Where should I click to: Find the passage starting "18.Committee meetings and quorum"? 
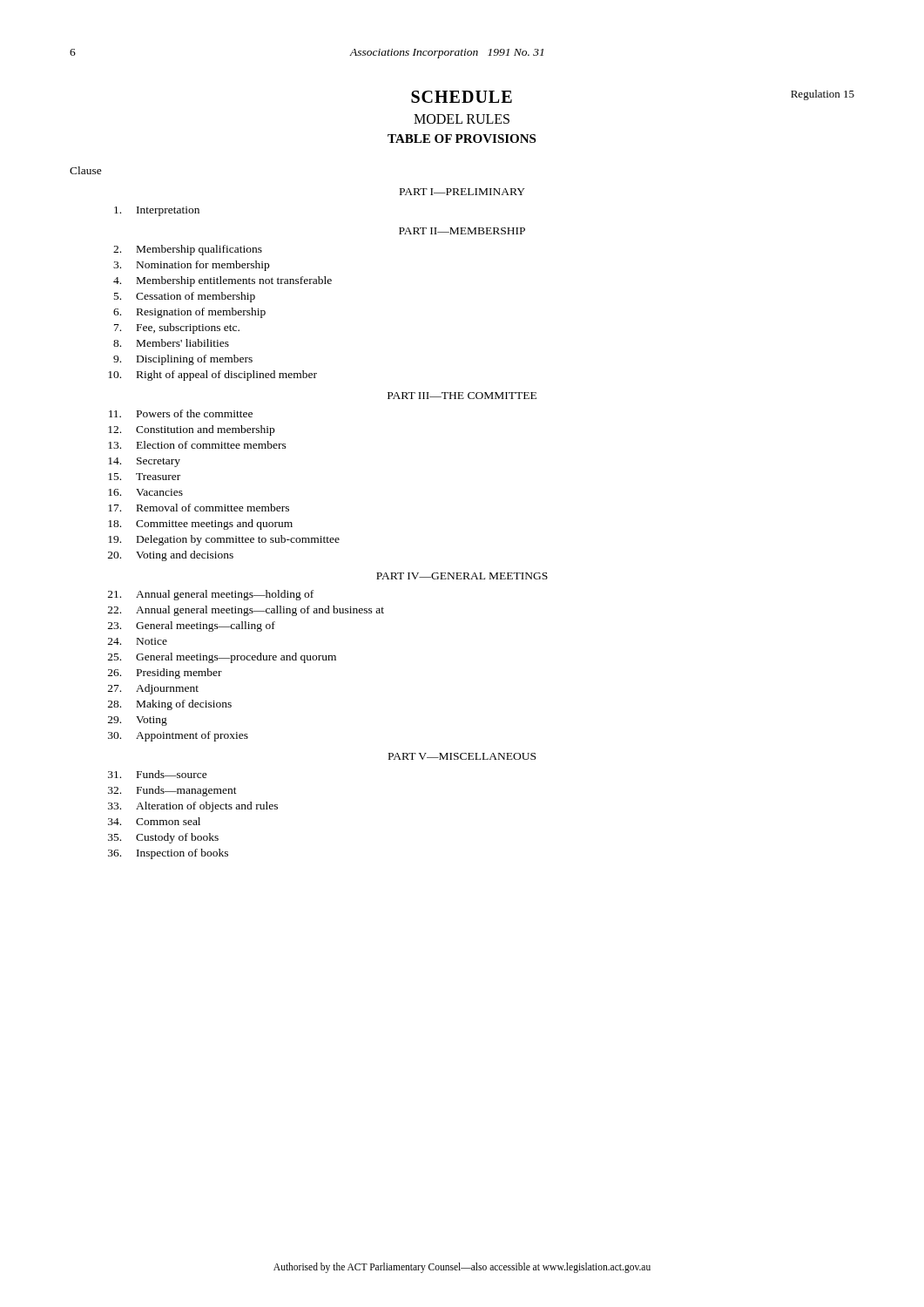pyautogui.click(x=200, y=525)
